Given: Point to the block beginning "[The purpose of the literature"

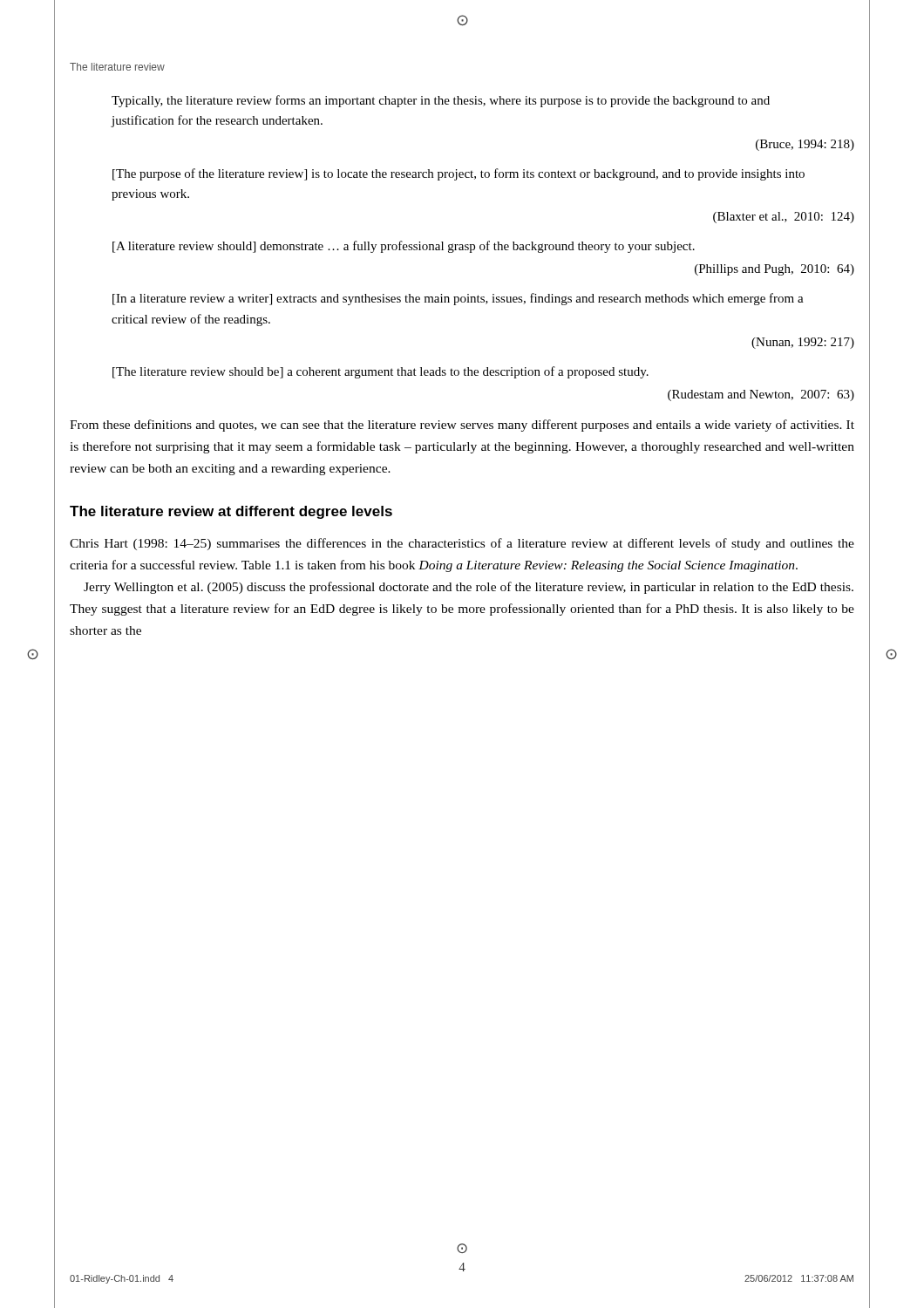Looking at the screenshot, I should [x=458, y=183].
